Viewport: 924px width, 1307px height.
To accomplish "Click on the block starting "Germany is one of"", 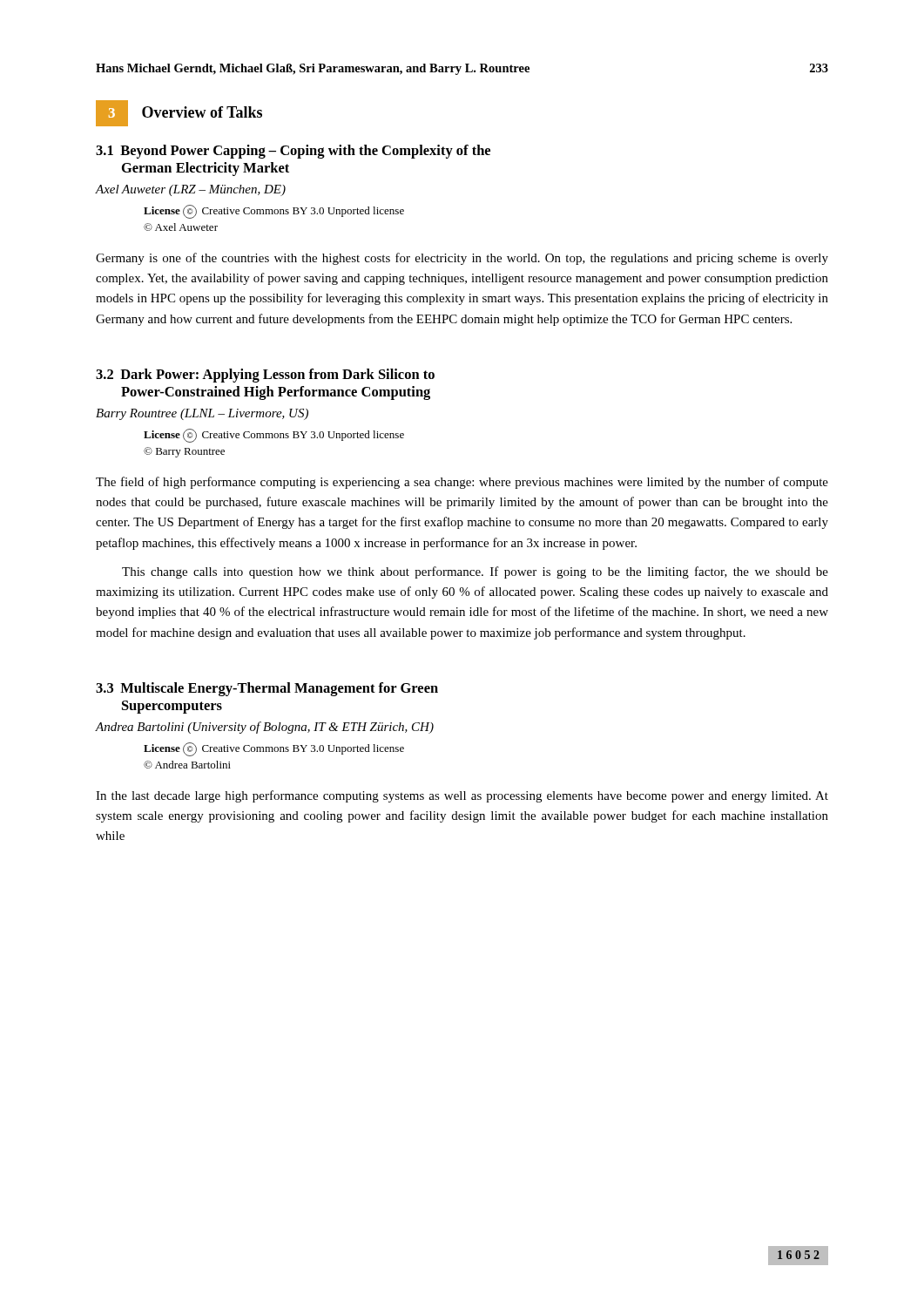I will point(462,288).
